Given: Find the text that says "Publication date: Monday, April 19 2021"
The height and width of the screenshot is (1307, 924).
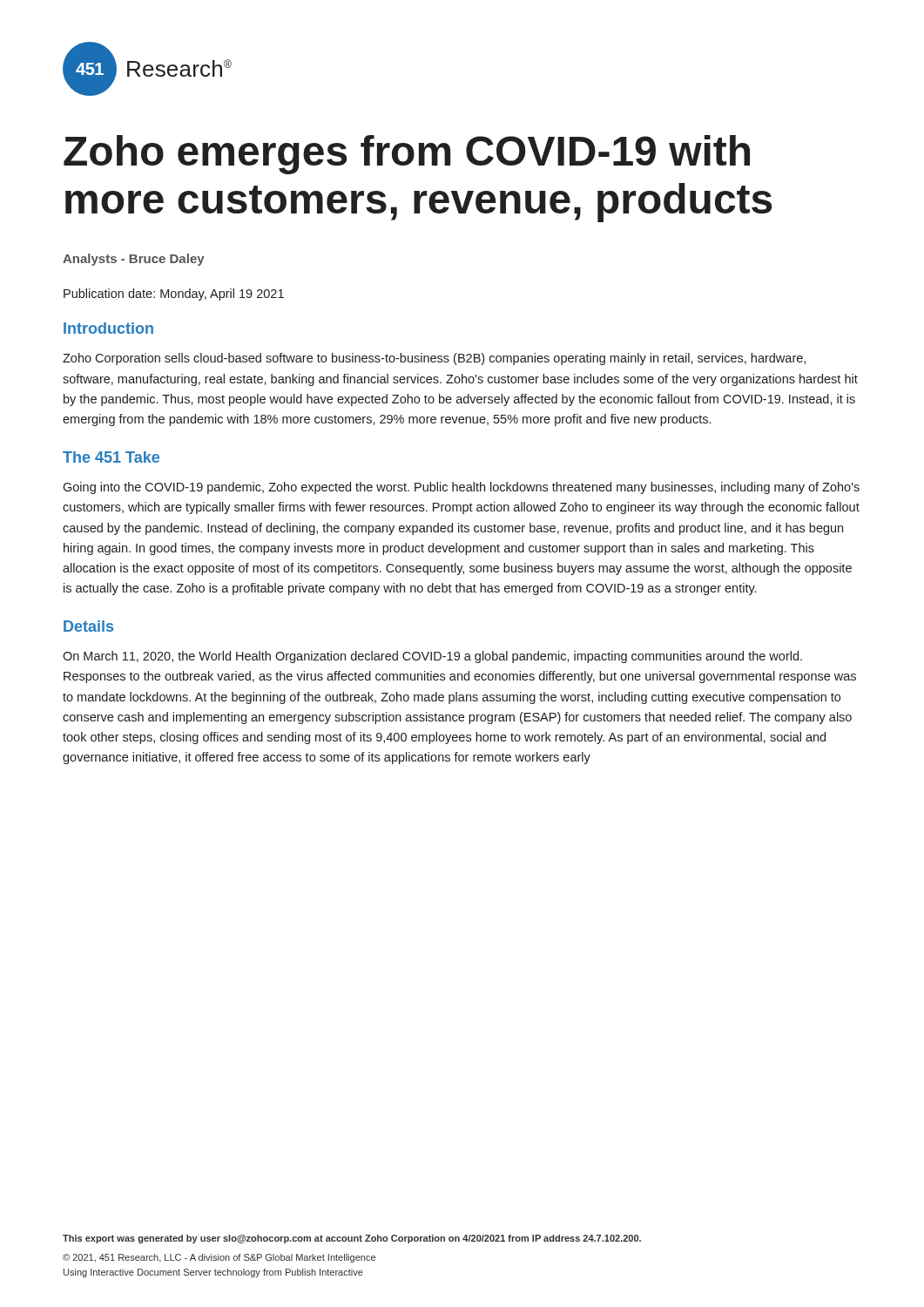Looking at the screenshot, I should [x=174, y=294].
